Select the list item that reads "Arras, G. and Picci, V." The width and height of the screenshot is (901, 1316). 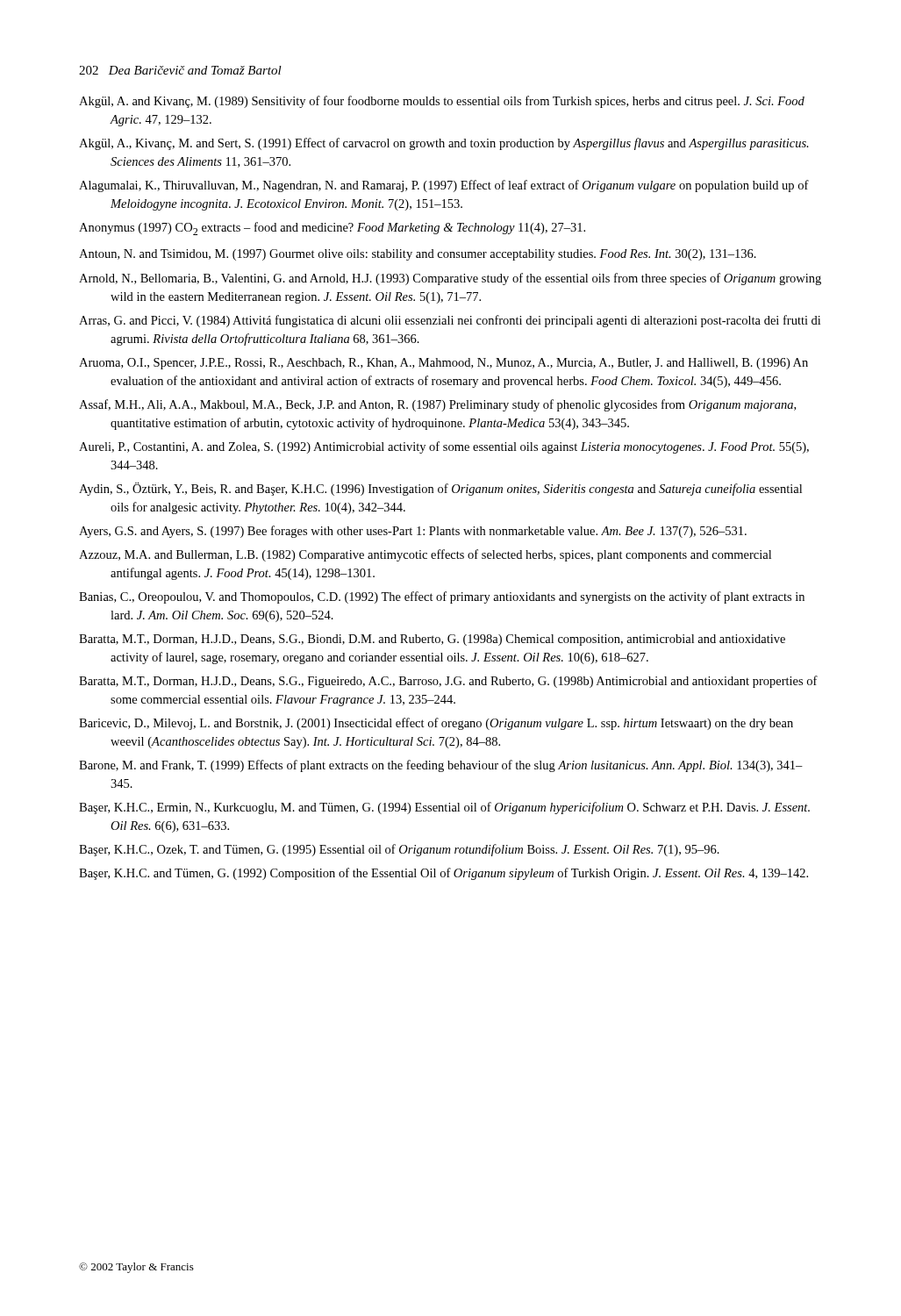pyautogui.click(x=450, y=329)
